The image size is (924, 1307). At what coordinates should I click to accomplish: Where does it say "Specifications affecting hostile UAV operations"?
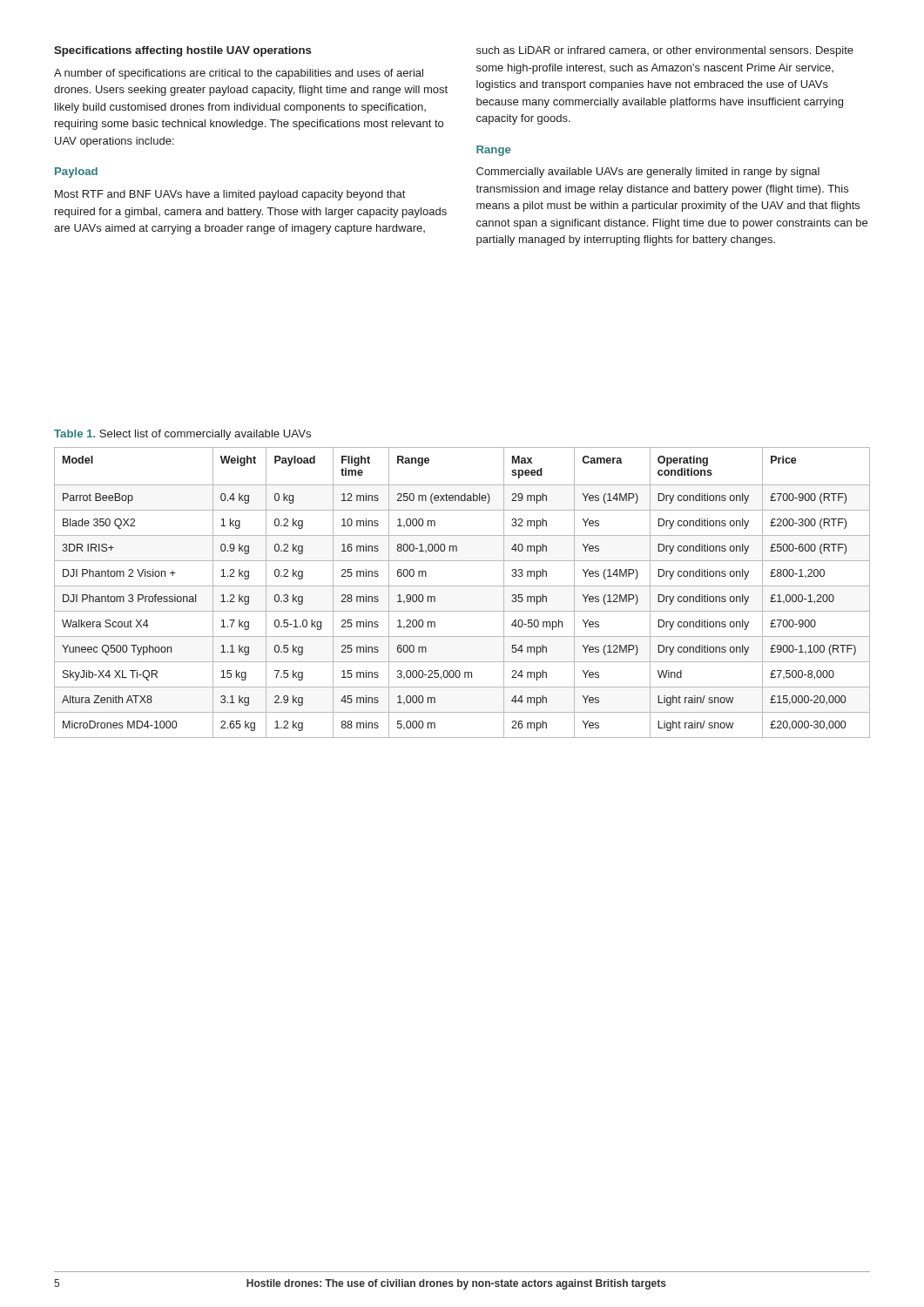(x=251, y=50)
